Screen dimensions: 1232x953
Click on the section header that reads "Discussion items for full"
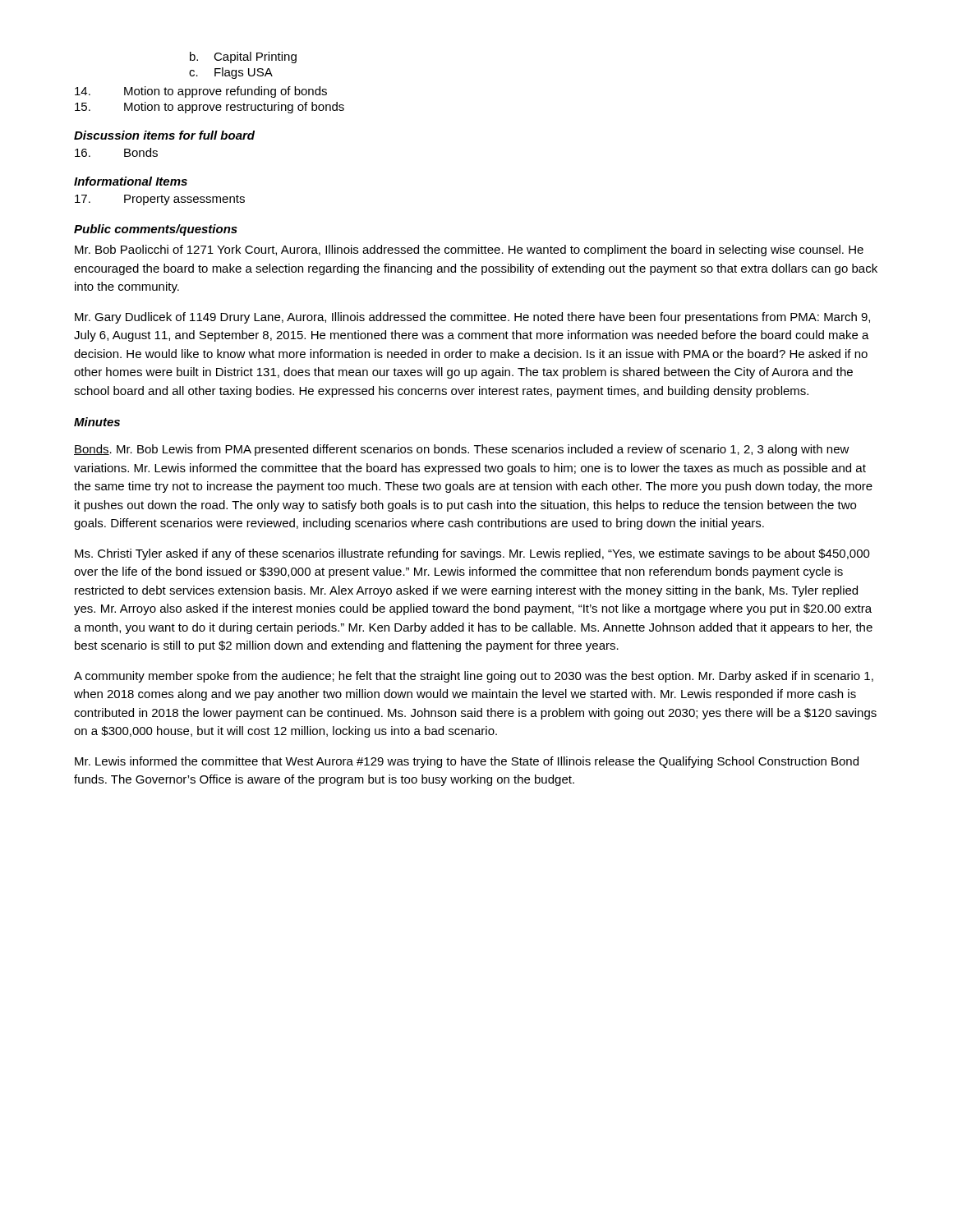[164, 135]
